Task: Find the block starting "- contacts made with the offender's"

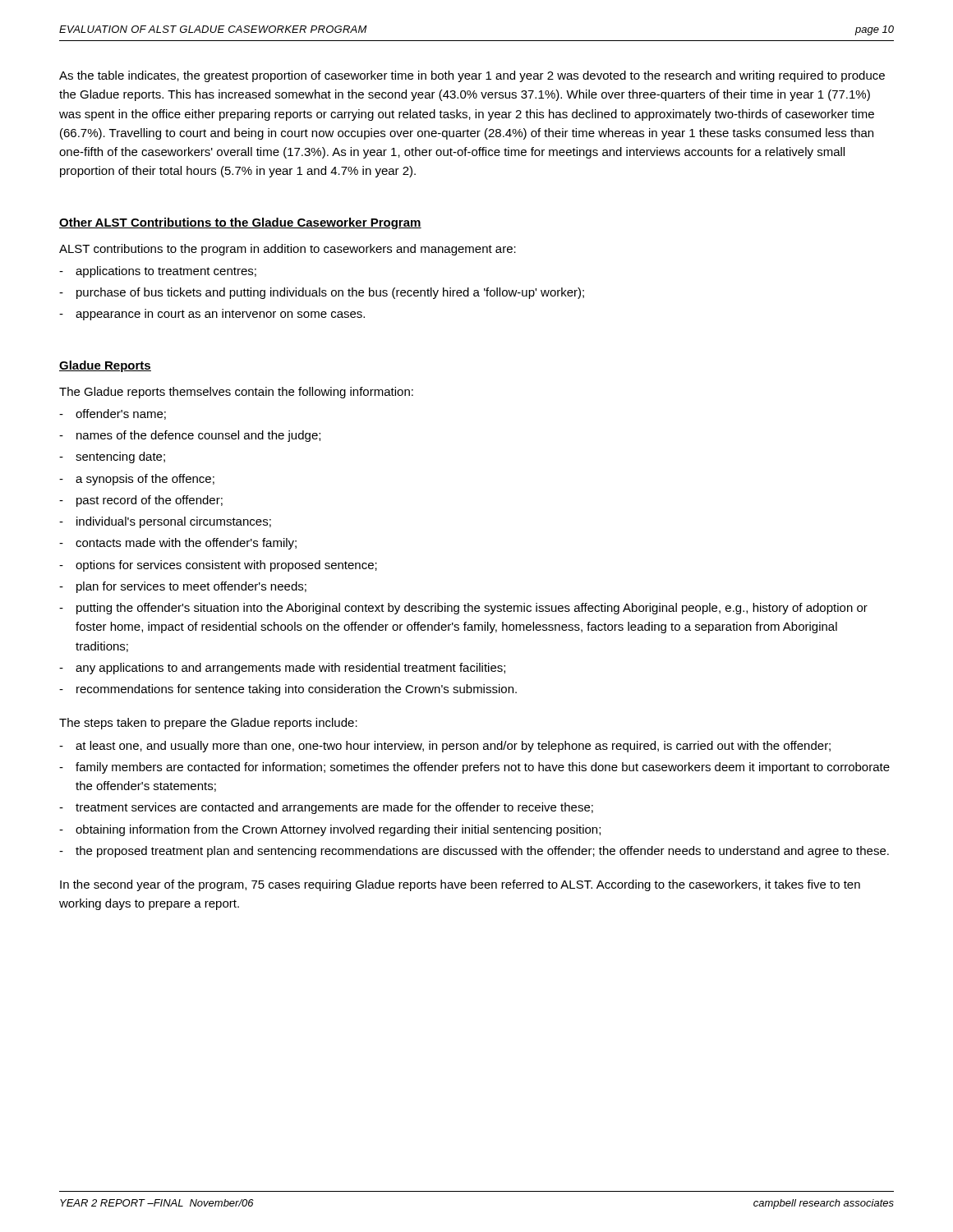Action: [178, 544]
